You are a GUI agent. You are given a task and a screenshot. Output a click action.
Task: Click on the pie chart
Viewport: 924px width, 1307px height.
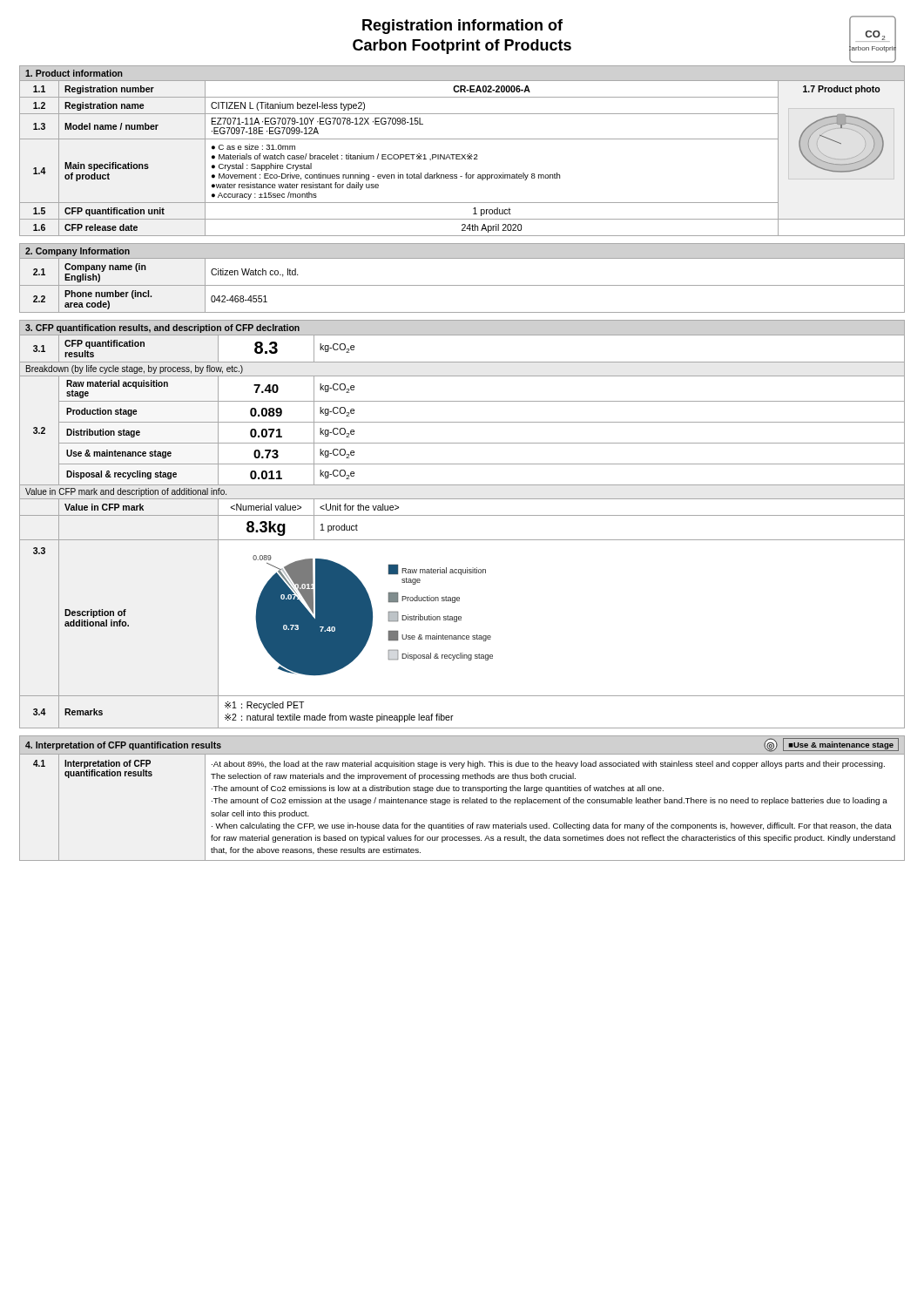point(388,618)
